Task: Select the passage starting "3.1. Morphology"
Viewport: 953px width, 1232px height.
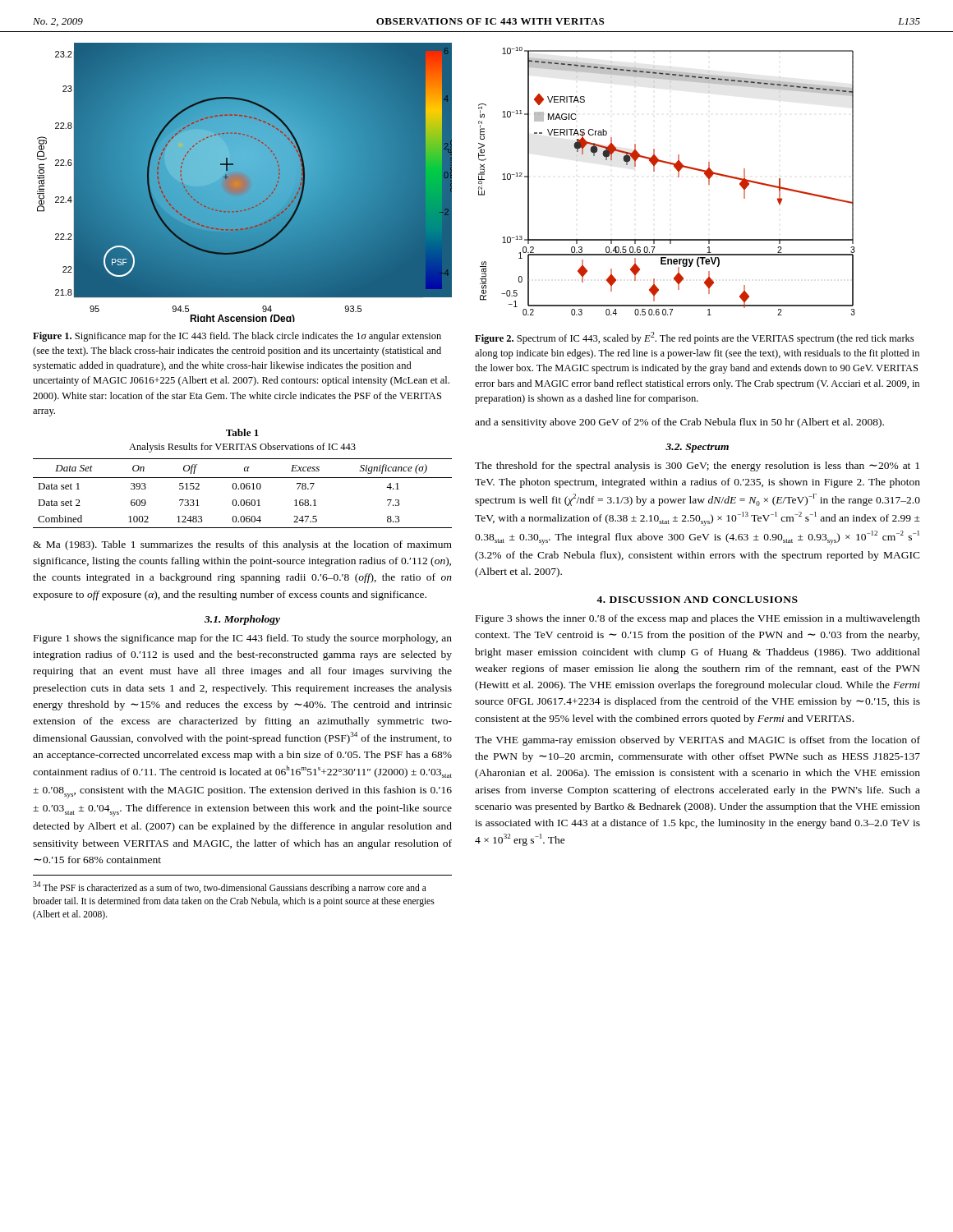Action: (242, 619)
